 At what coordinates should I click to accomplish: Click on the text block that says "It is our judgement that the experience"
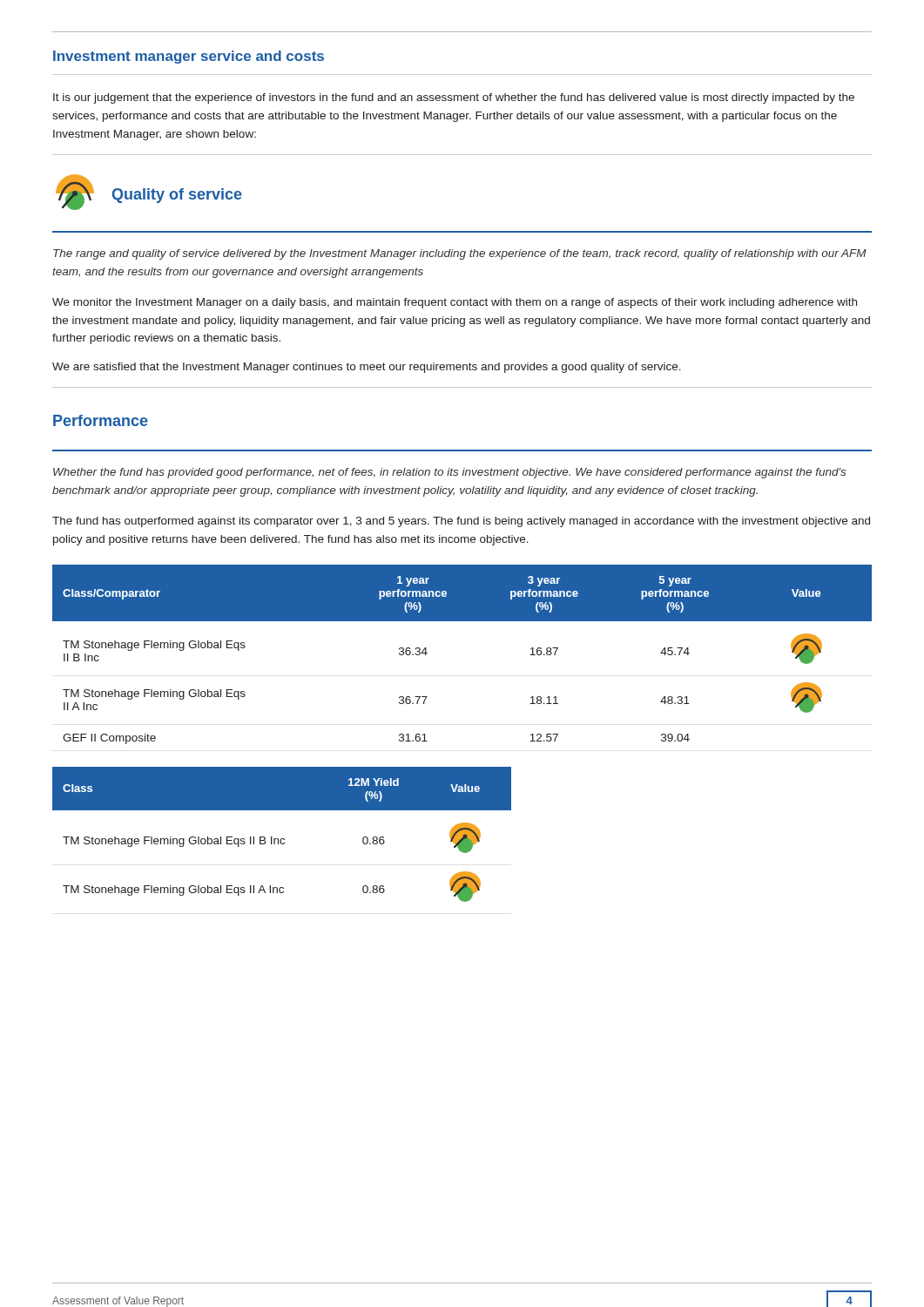[454, 115]
